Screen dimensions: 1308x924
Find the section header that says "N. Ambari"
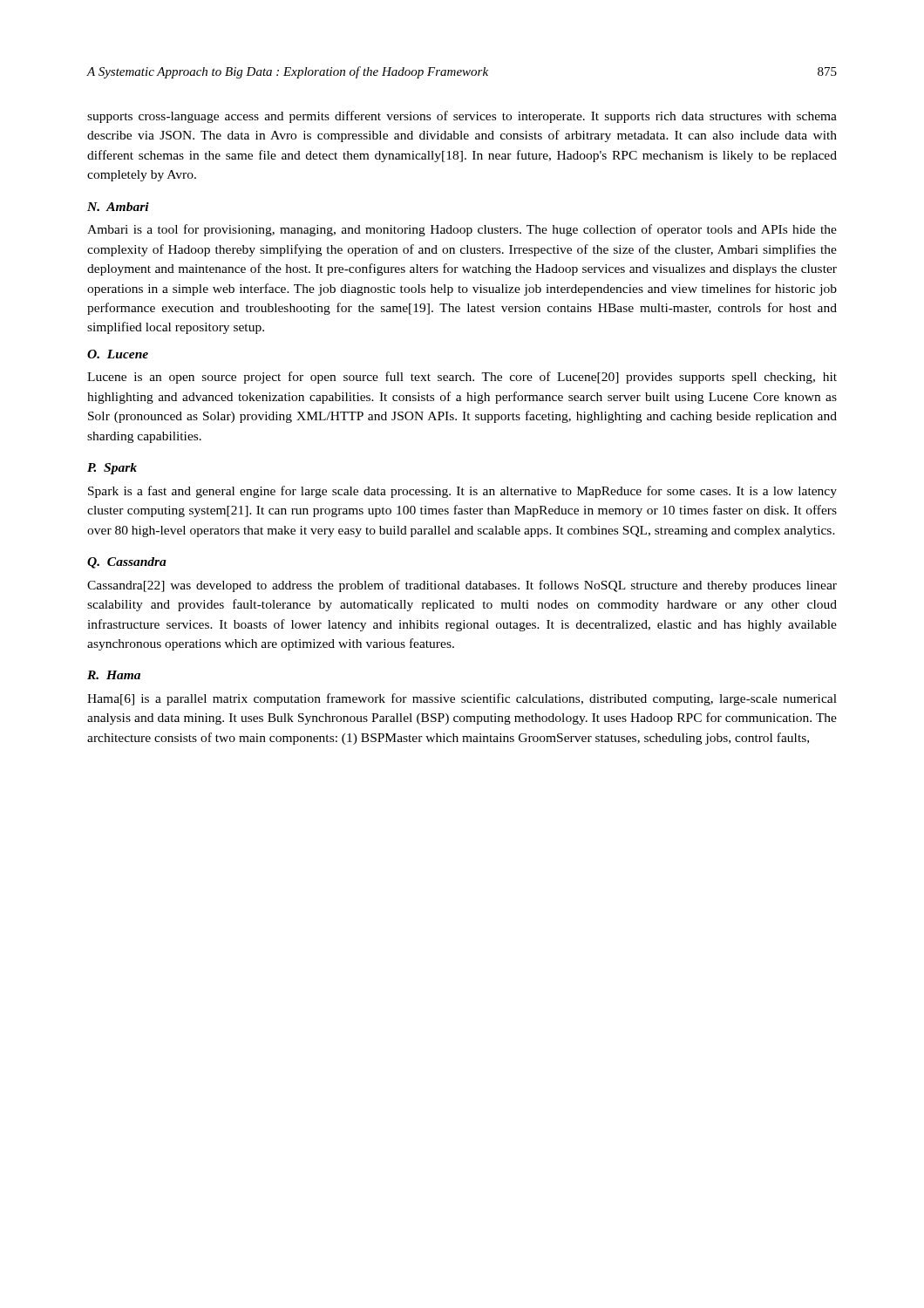tap(118, 206)
